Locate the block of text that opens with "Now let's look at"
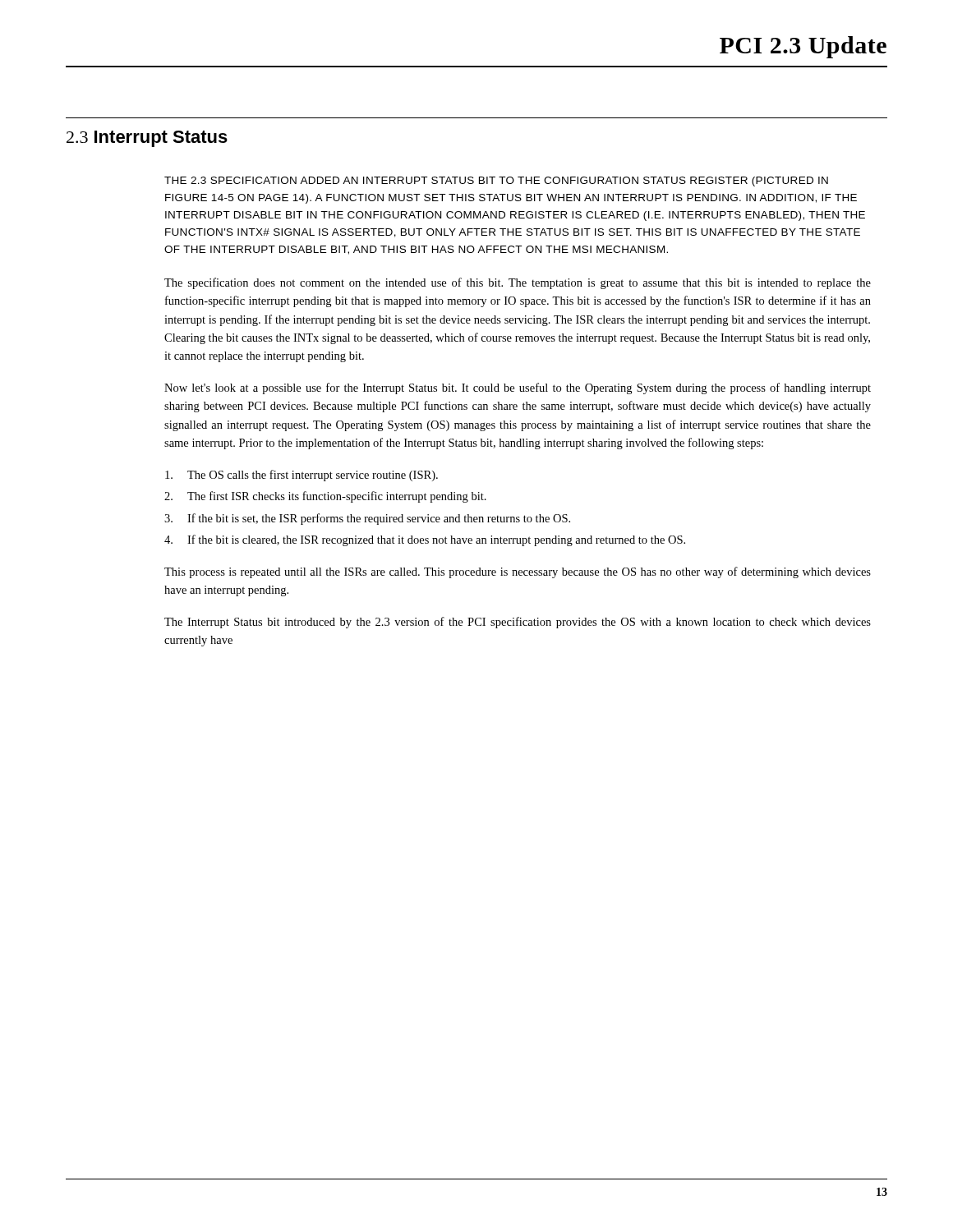953x1232 pixels. tap(518, 415)
